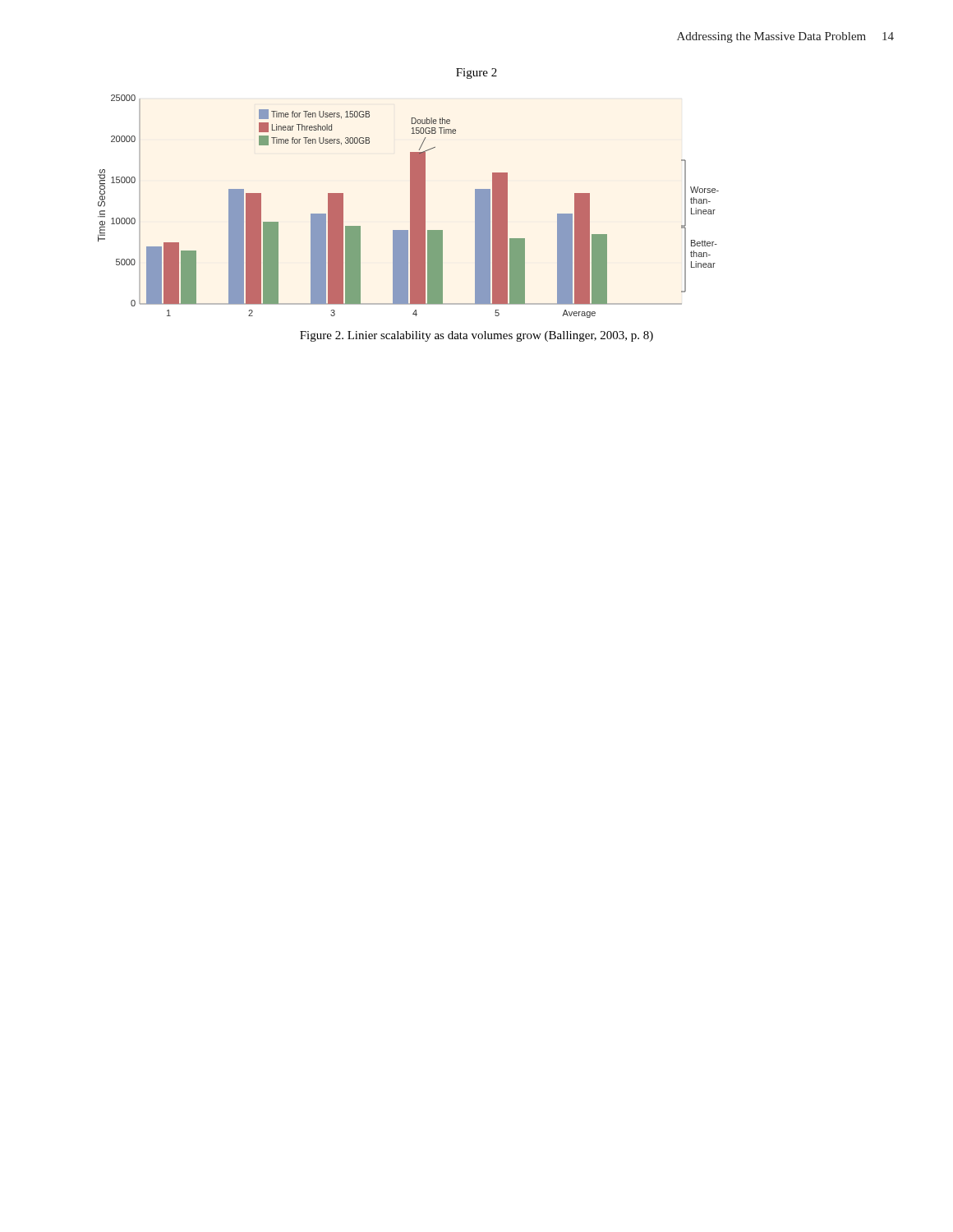Click on the grouped bar chart

(x=403, y=215)
